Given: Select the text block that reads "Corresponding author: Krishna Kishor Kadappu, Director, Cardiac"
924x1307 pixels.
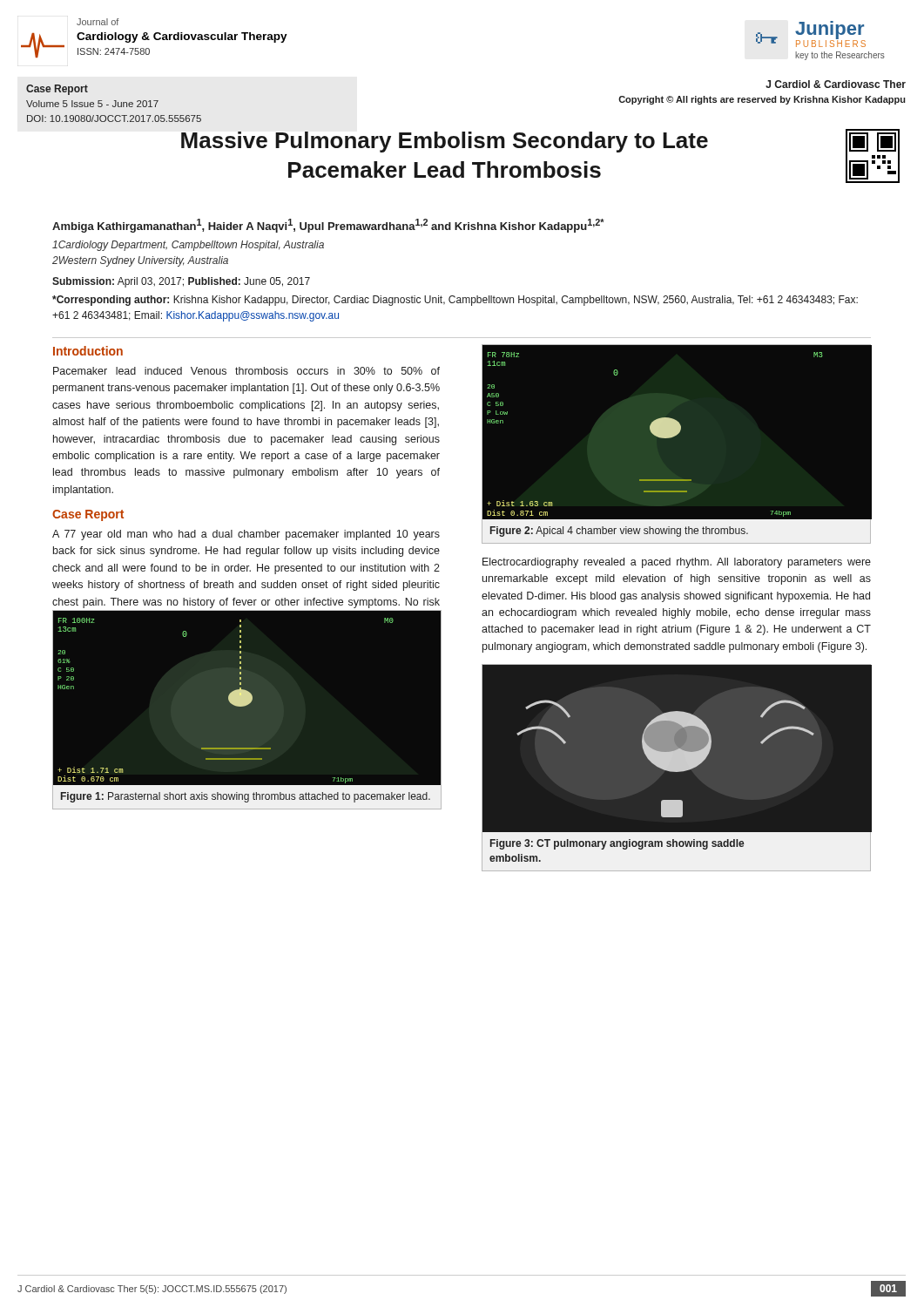Looking at the screenshot, I should click(x=455, y=308).
